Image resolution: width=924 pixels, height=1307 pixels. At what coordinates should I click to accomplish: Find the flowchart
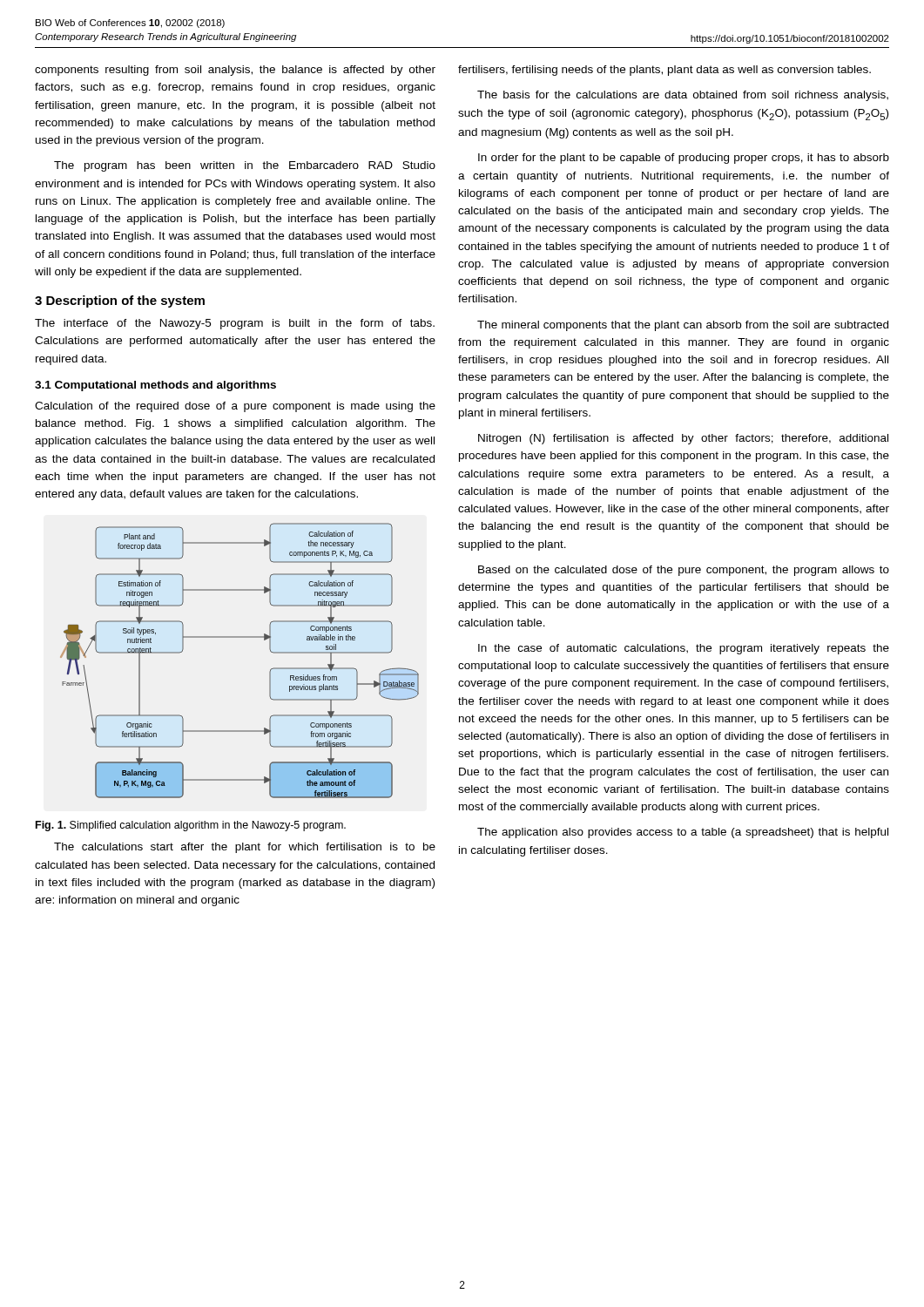[235, 674]
